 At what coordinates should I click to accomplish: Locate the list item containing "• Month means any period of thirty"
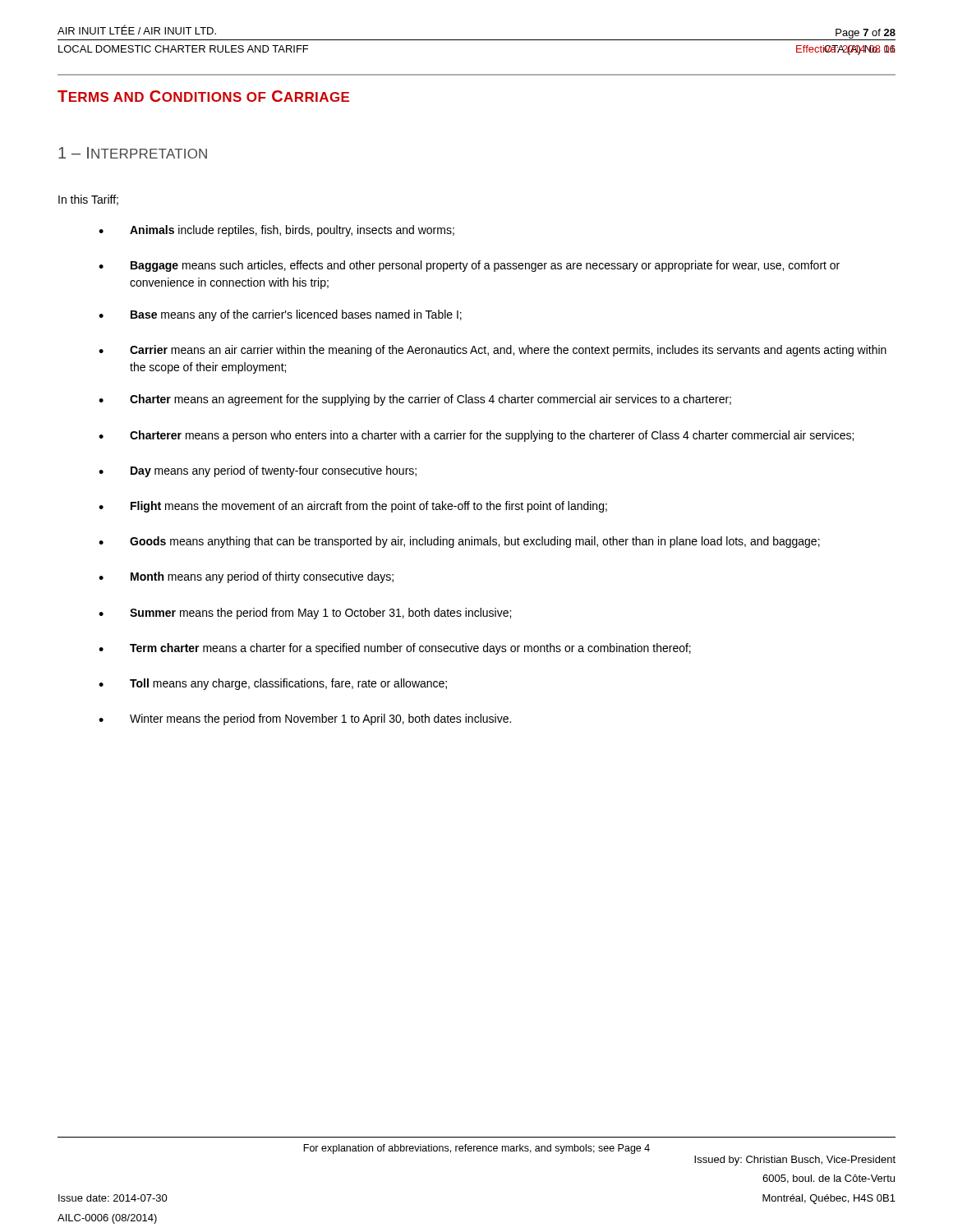246,577
